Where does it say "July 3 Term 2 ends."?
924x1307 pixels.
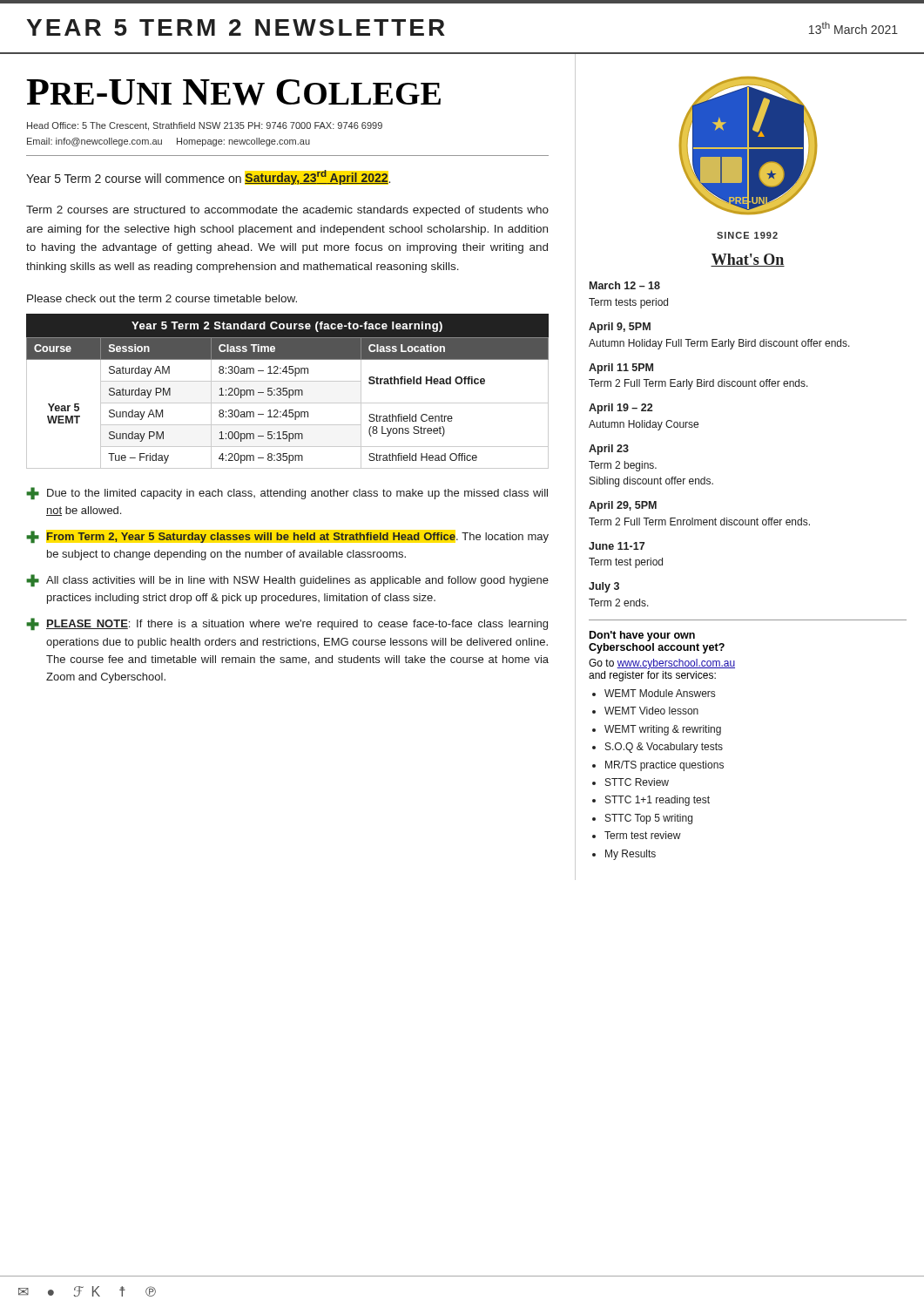point(604,587)
